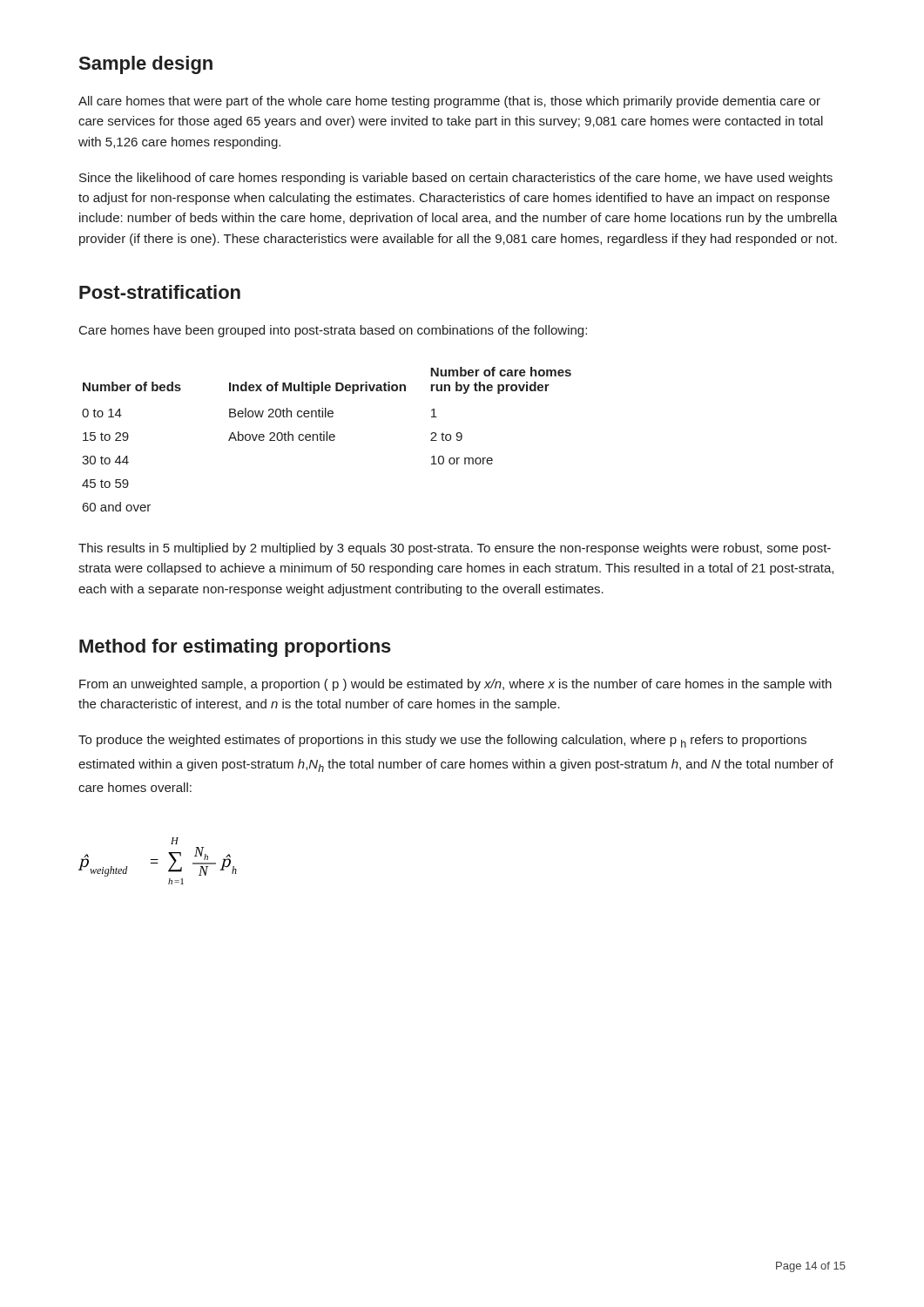Locate the block of text that opens with "From an unweighted sample,"
The width and height of the screenshot is (924, 1307).
tap(455, 693)
